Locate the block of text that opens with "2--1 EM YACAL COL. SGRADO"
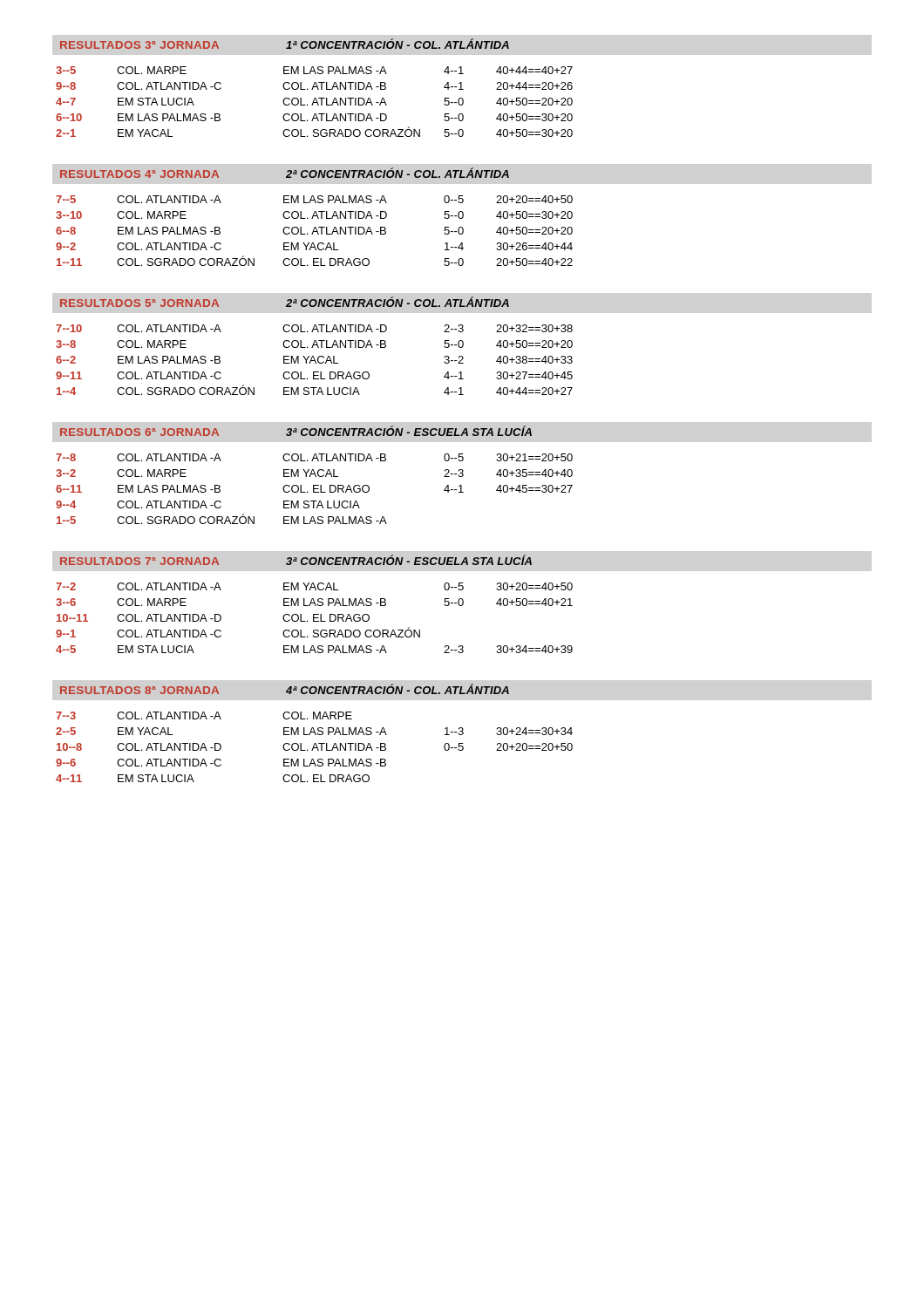Viewport: 924px width, 1308px height. [314, 133]
